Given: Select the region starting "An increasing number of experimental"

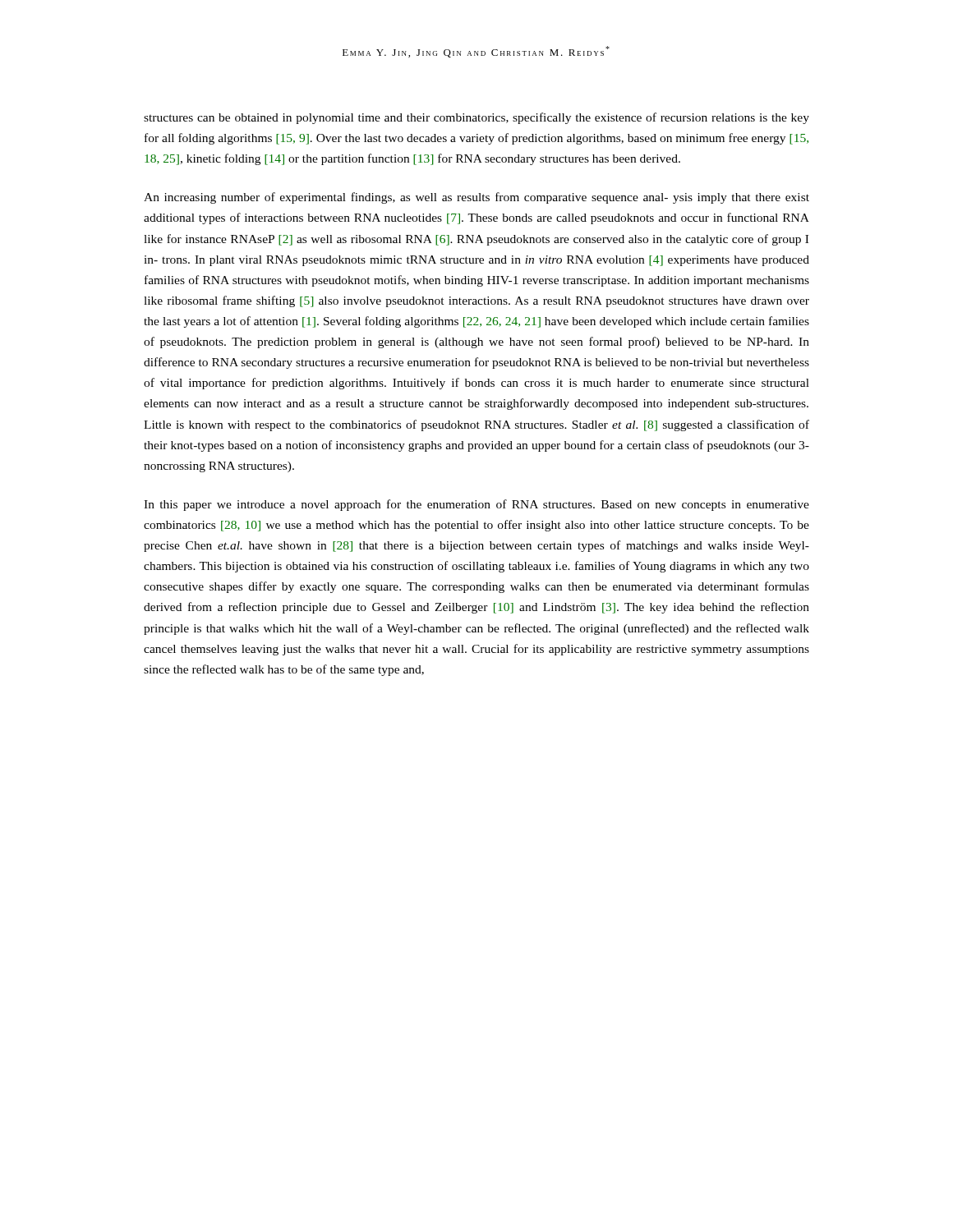Looking at the screenshot, I should tap(476, 331).
